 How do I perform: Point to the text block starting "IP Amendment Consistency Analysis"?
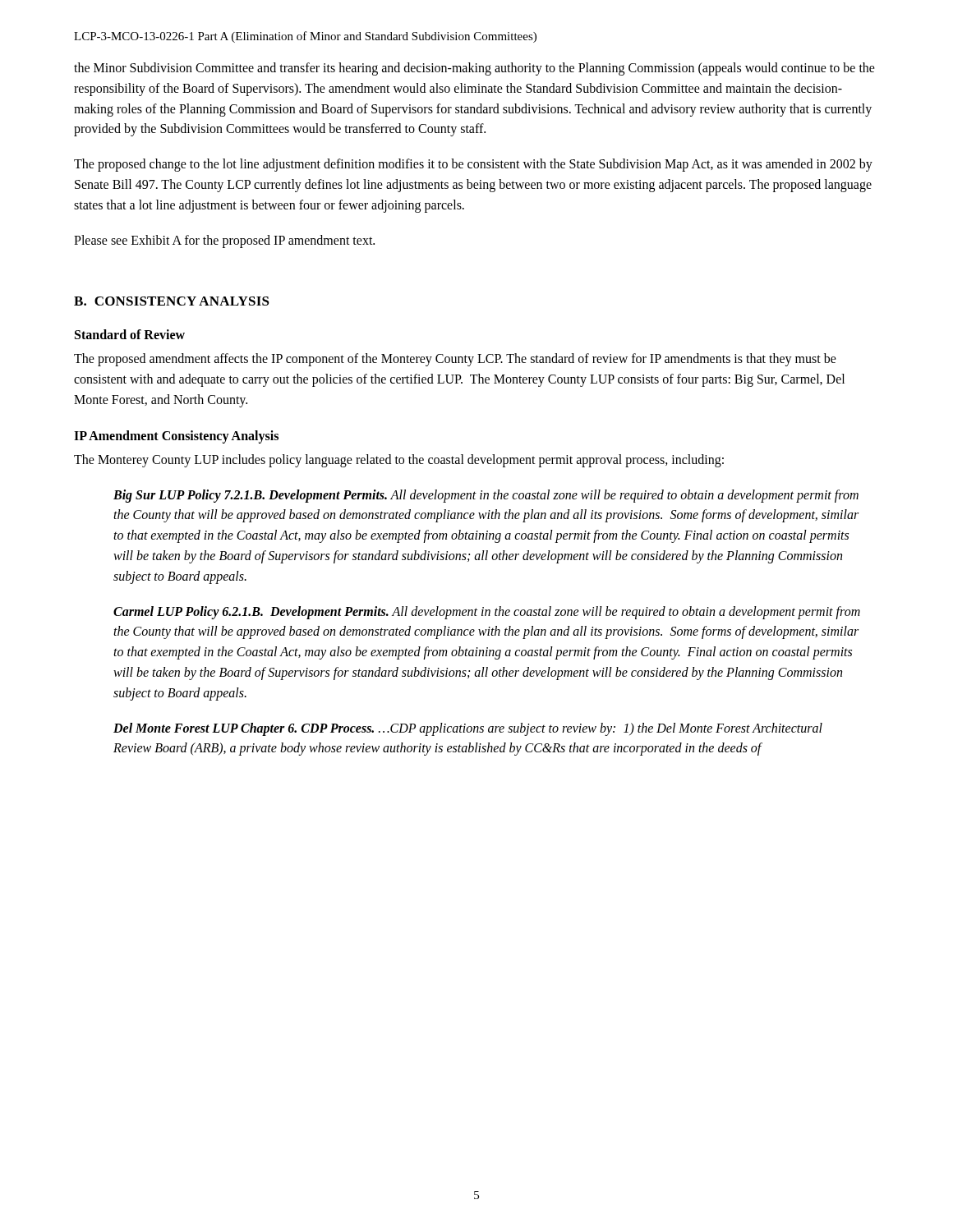coord(176,436)
